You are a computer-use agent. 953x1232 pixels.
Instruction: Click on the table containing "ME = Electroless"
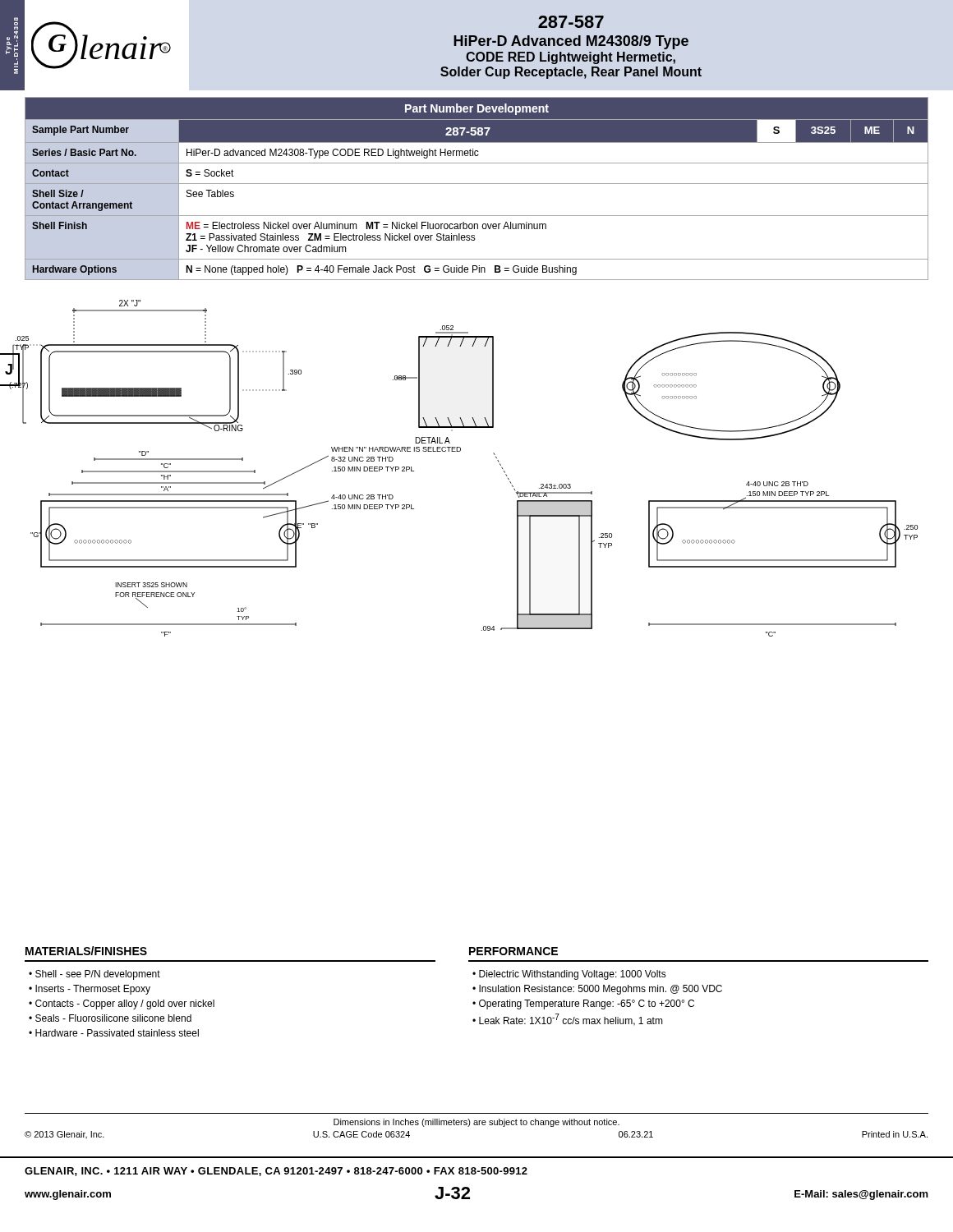tap(476, 188)
